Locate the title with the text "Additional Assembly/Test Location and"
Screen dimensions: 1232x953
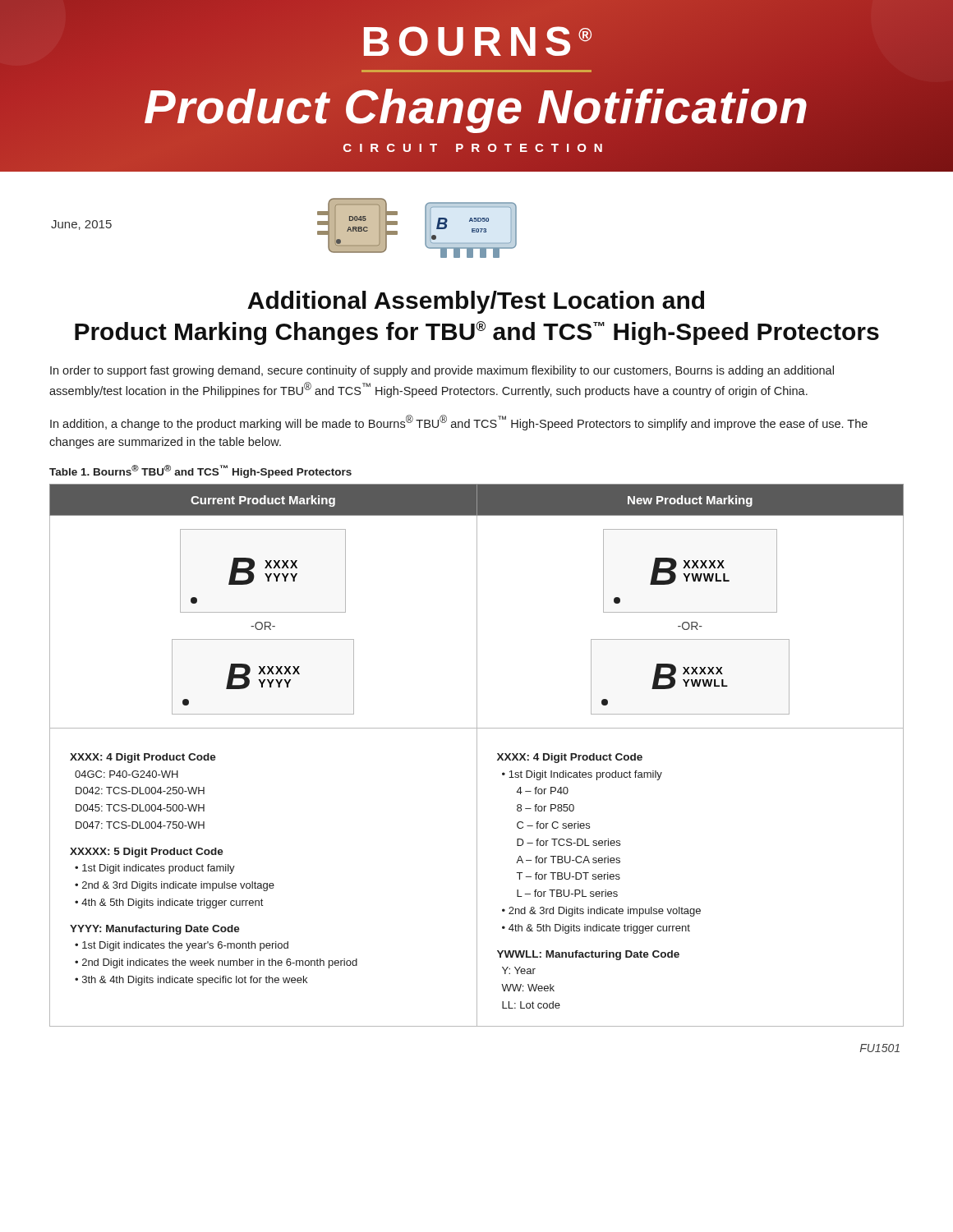point(476,316)
